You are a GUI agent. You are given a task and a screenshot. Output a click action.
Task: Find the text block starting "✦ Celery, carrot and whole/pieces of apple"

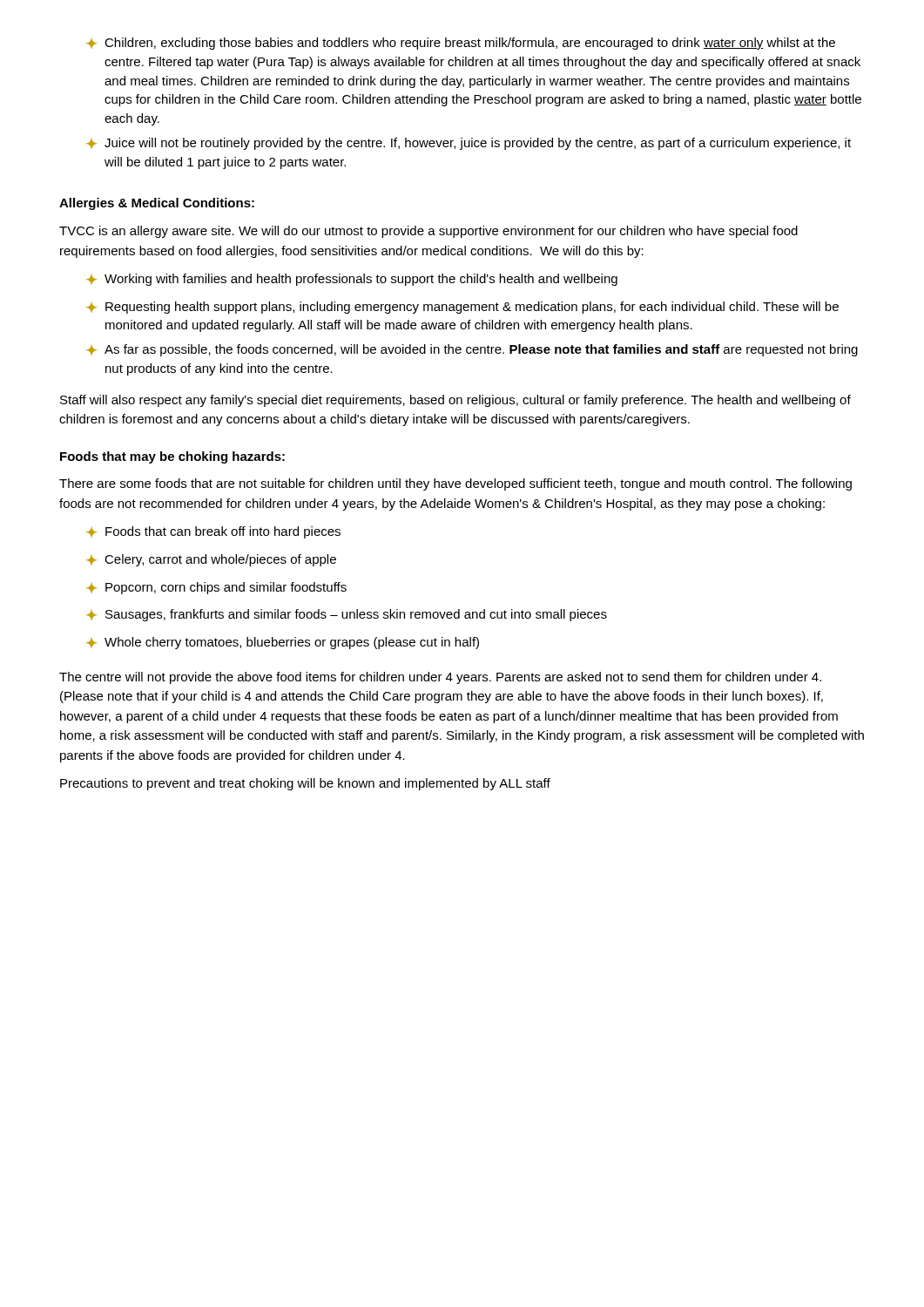[211, 560]
